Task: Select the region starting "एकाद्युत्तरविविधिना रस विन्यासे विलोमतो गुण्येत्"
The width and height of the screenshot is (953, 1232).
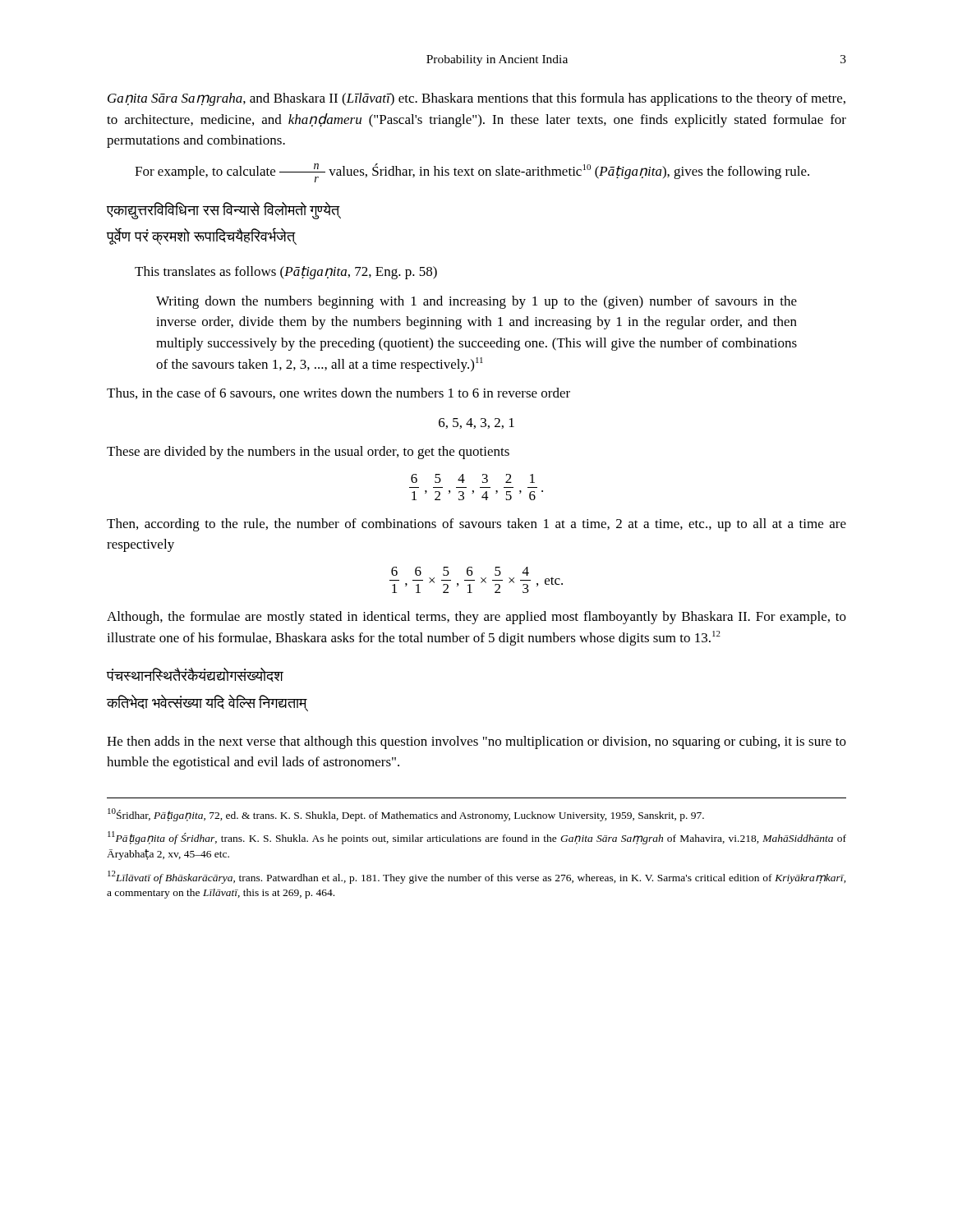Action: [x=223, y=223]
